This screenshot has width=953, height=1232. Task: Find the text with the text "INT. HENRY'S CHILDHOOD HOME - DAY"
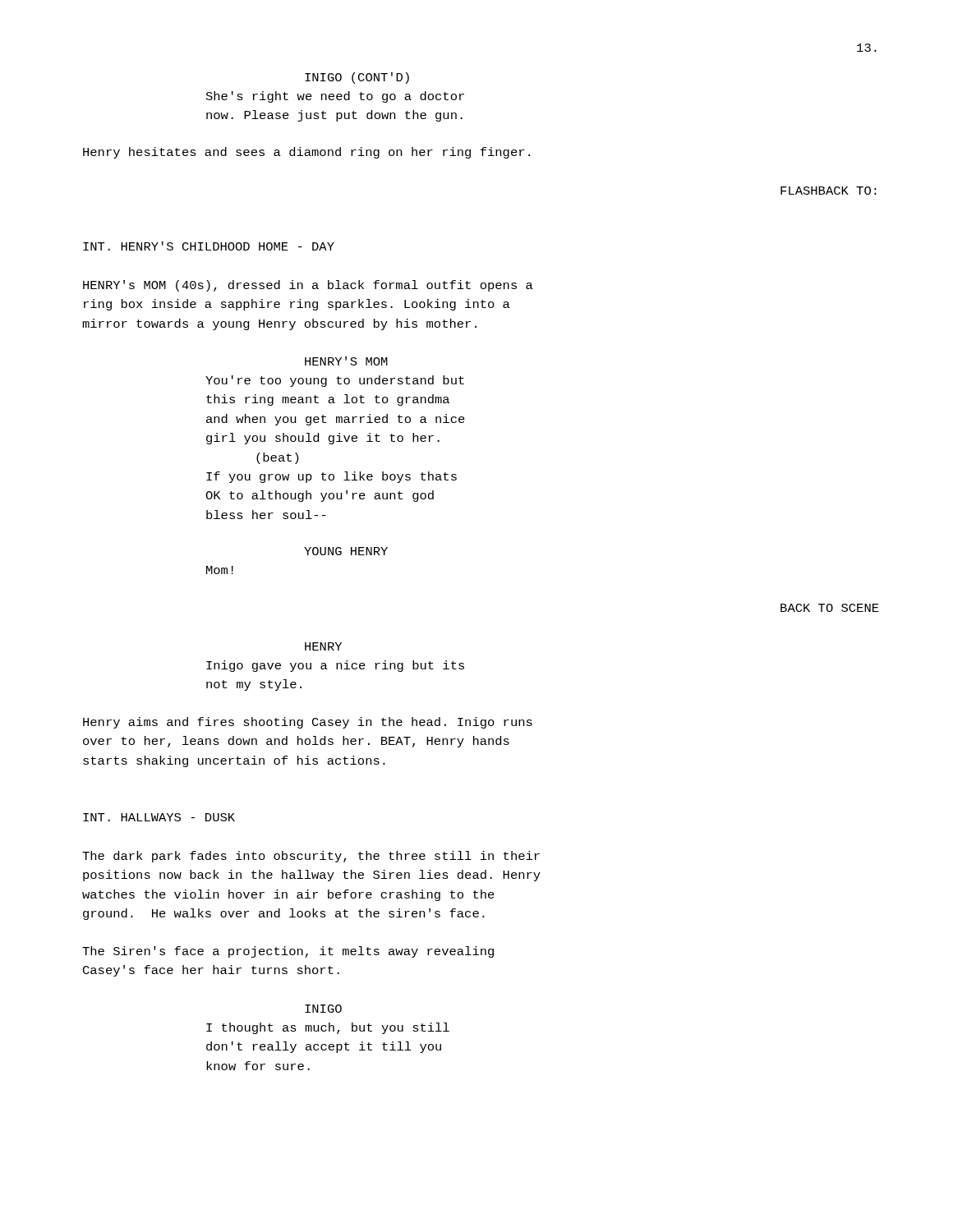click(x=208, y=247)
